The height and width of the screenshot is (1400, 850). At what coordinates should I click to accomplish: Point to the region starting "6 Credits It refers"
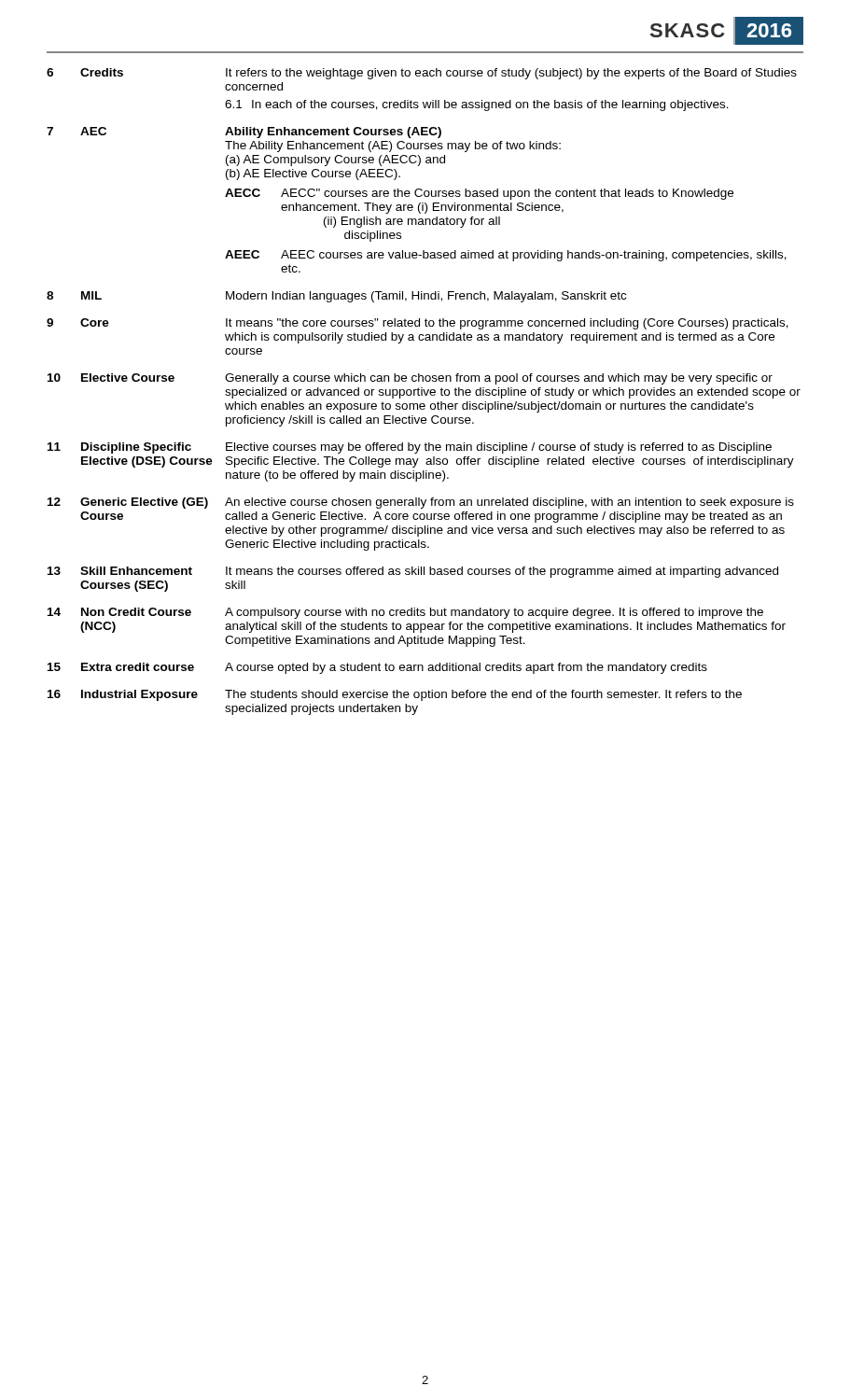pos(422,74)
